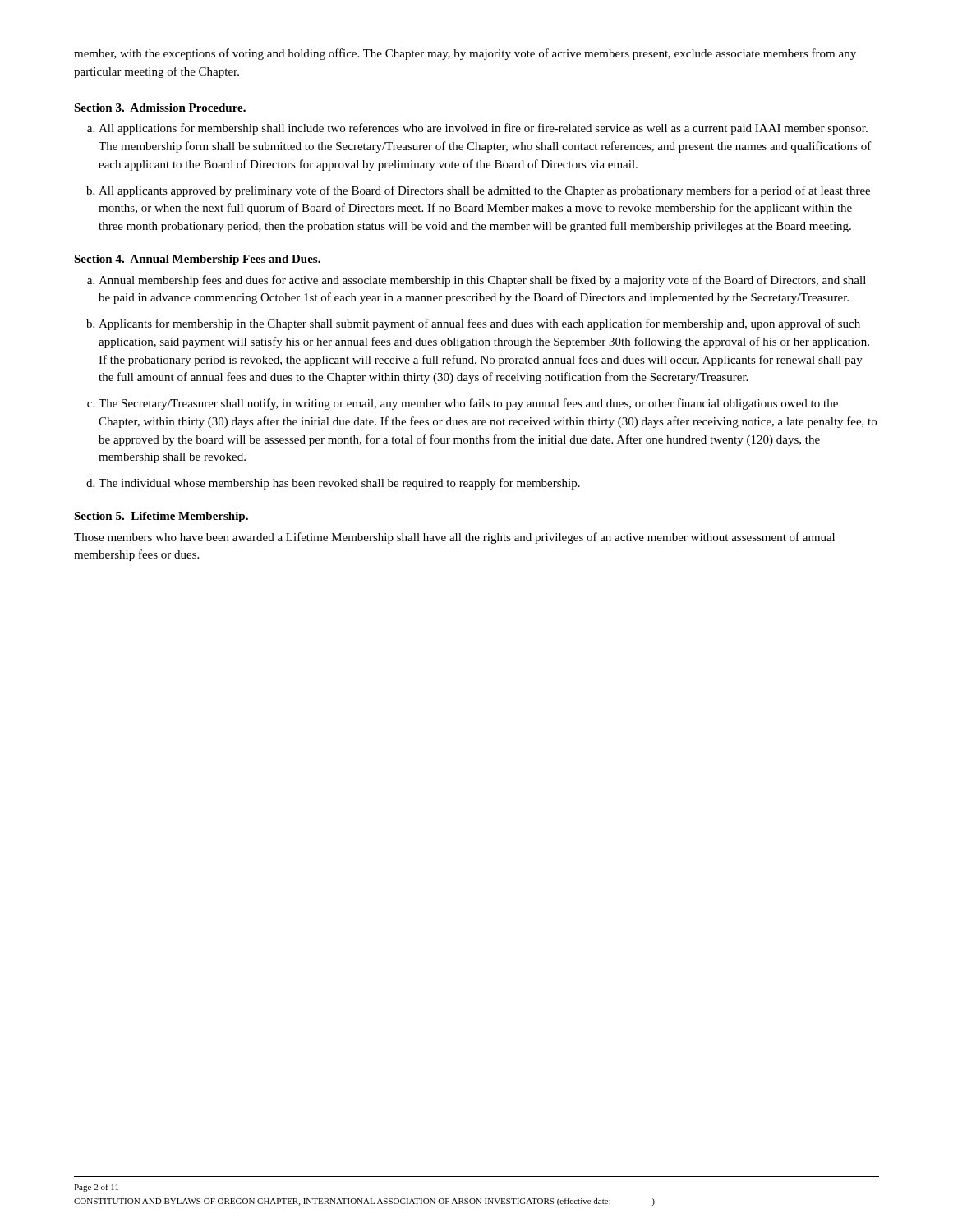The width and height of the screenshot is (953, 1232).
Task: Find the list item that says "Applicants for membership in the Chapter"
Action: point(489,351)
